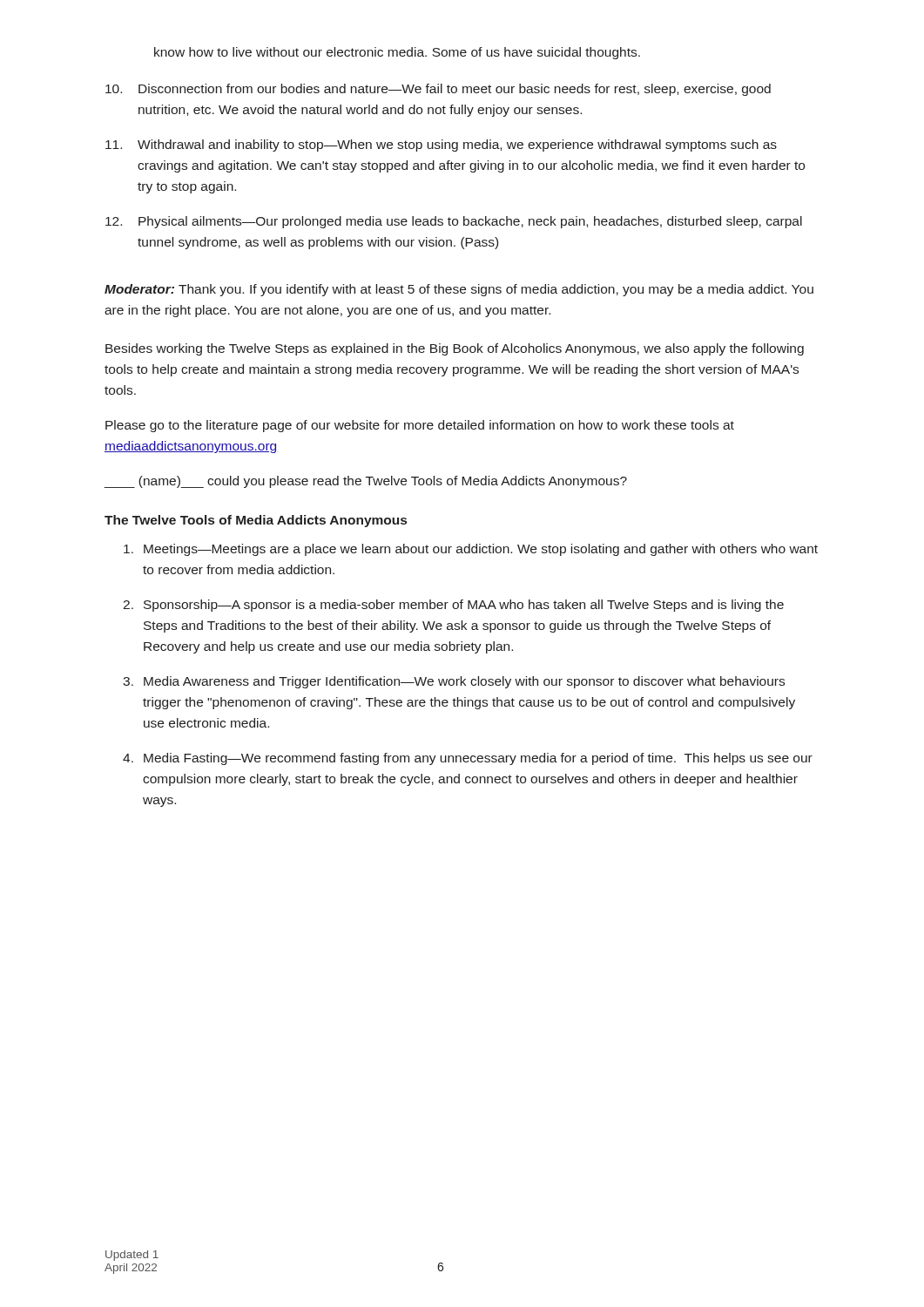Where is the passage that starts "12. Physical ailments—Our prolonged media use leads to"?
This screenshot has height=1307, width=924.
pos(462,232)
